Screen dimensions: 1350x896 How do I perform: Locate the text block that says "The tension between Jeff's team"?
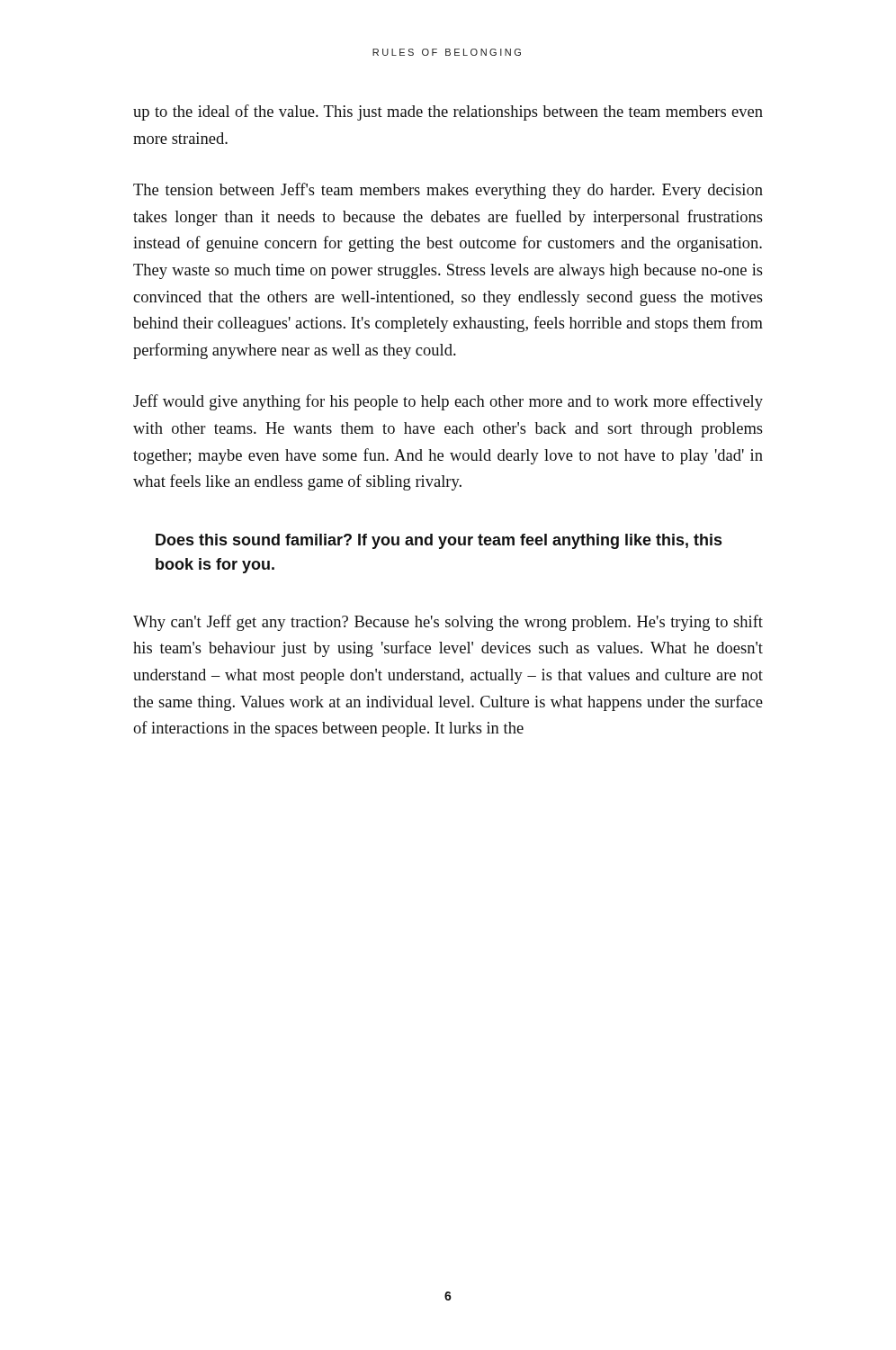(448, 270)
